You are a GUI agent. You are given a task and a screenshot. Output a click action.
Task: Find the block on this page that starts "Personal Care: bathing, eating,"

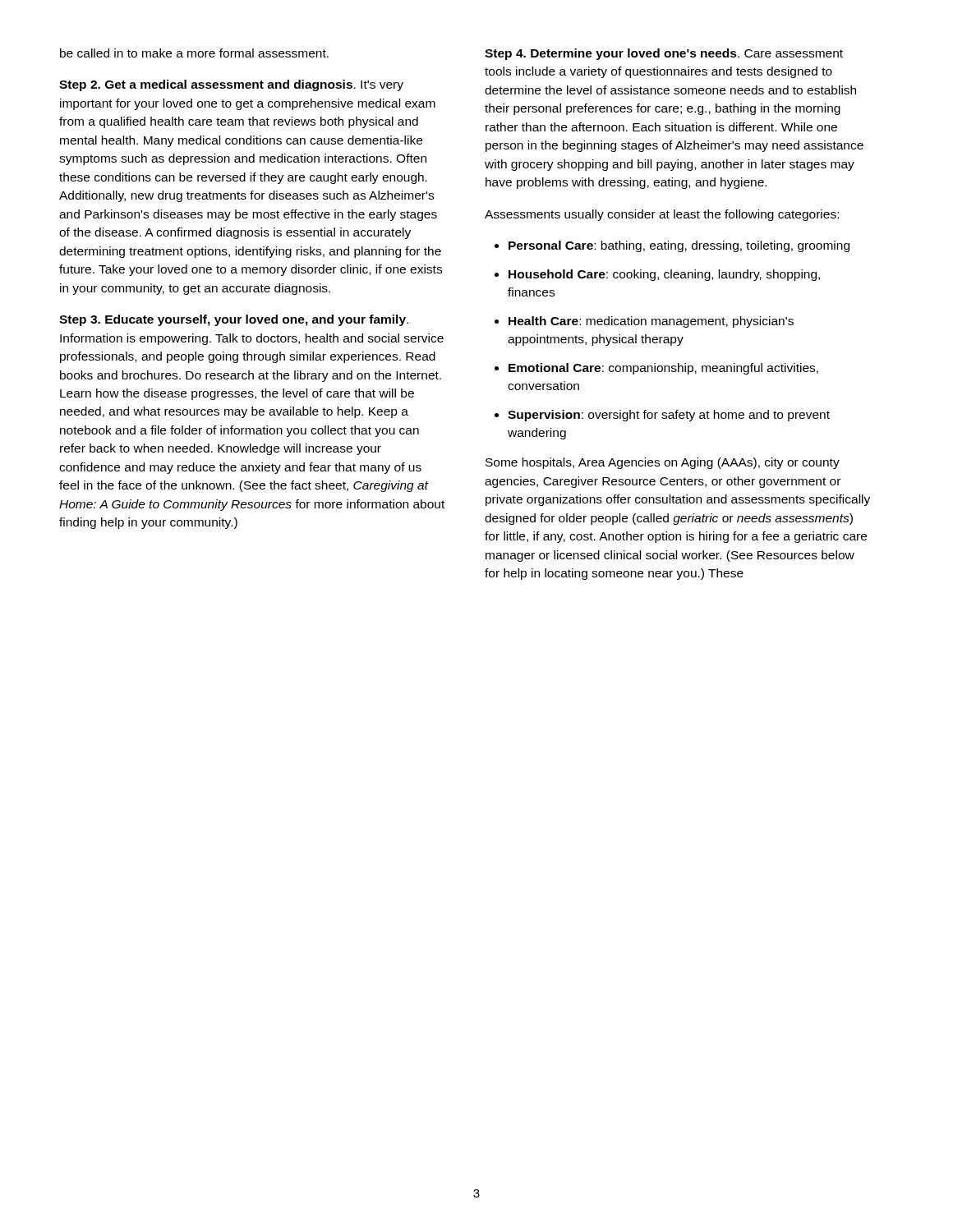[679, 245]
